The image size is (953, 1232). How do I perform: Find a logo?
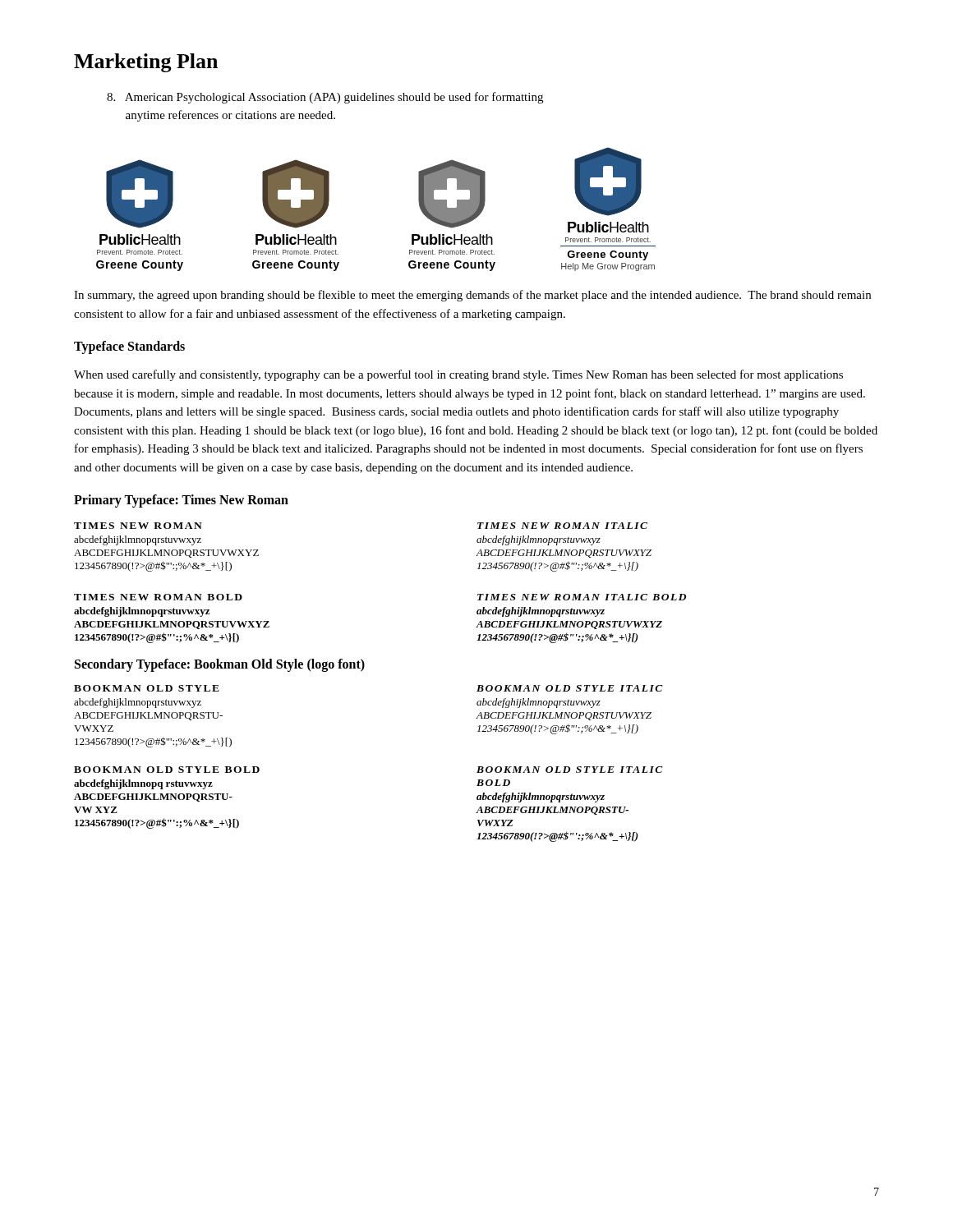tap(476, 207)
